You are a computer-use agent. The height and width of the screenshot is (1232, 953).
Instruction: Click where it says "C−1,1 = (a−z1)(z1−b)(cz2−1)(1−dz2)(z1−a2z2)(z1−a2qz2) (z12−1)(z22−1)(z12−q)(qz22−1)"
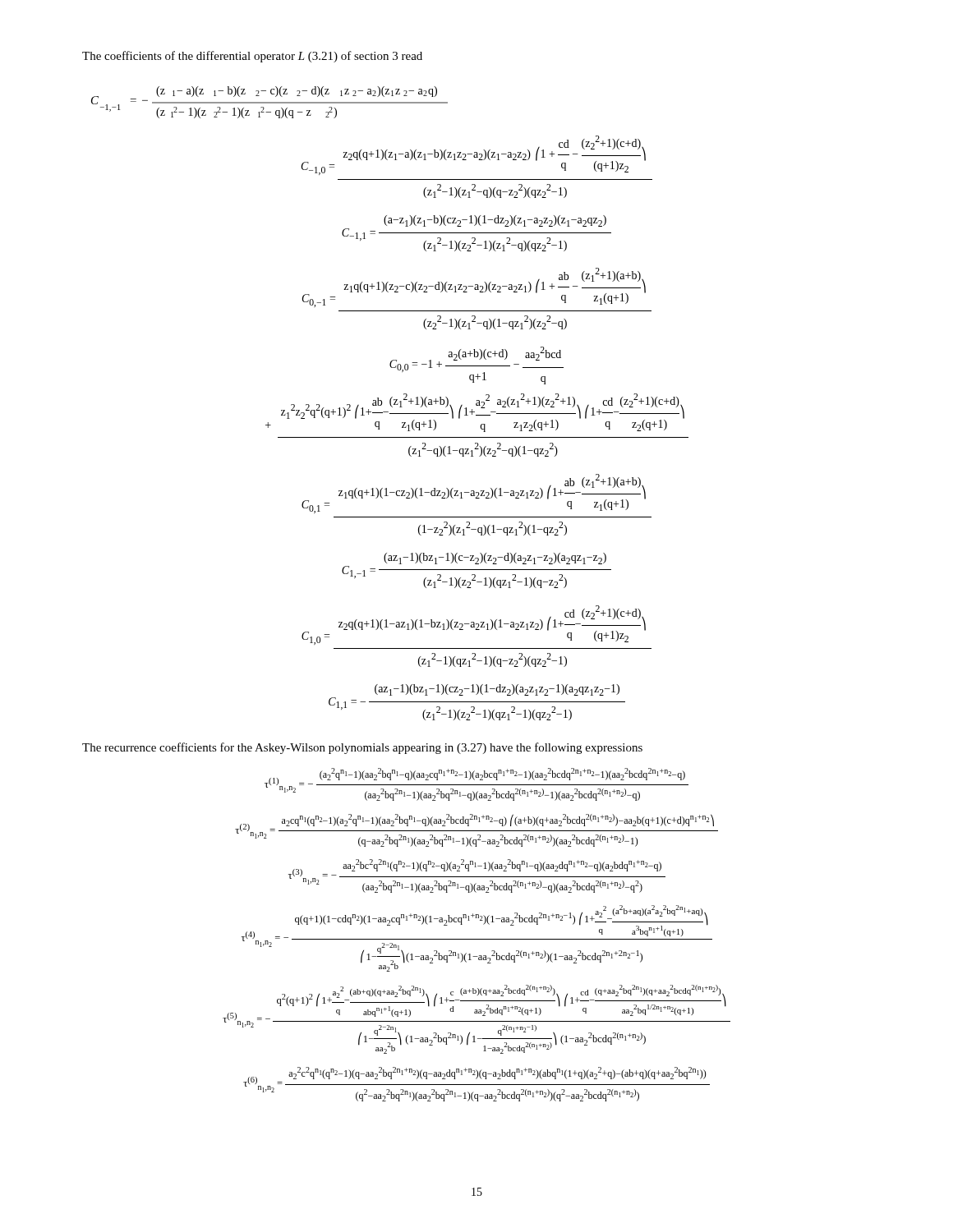click(x=476, y=234)
